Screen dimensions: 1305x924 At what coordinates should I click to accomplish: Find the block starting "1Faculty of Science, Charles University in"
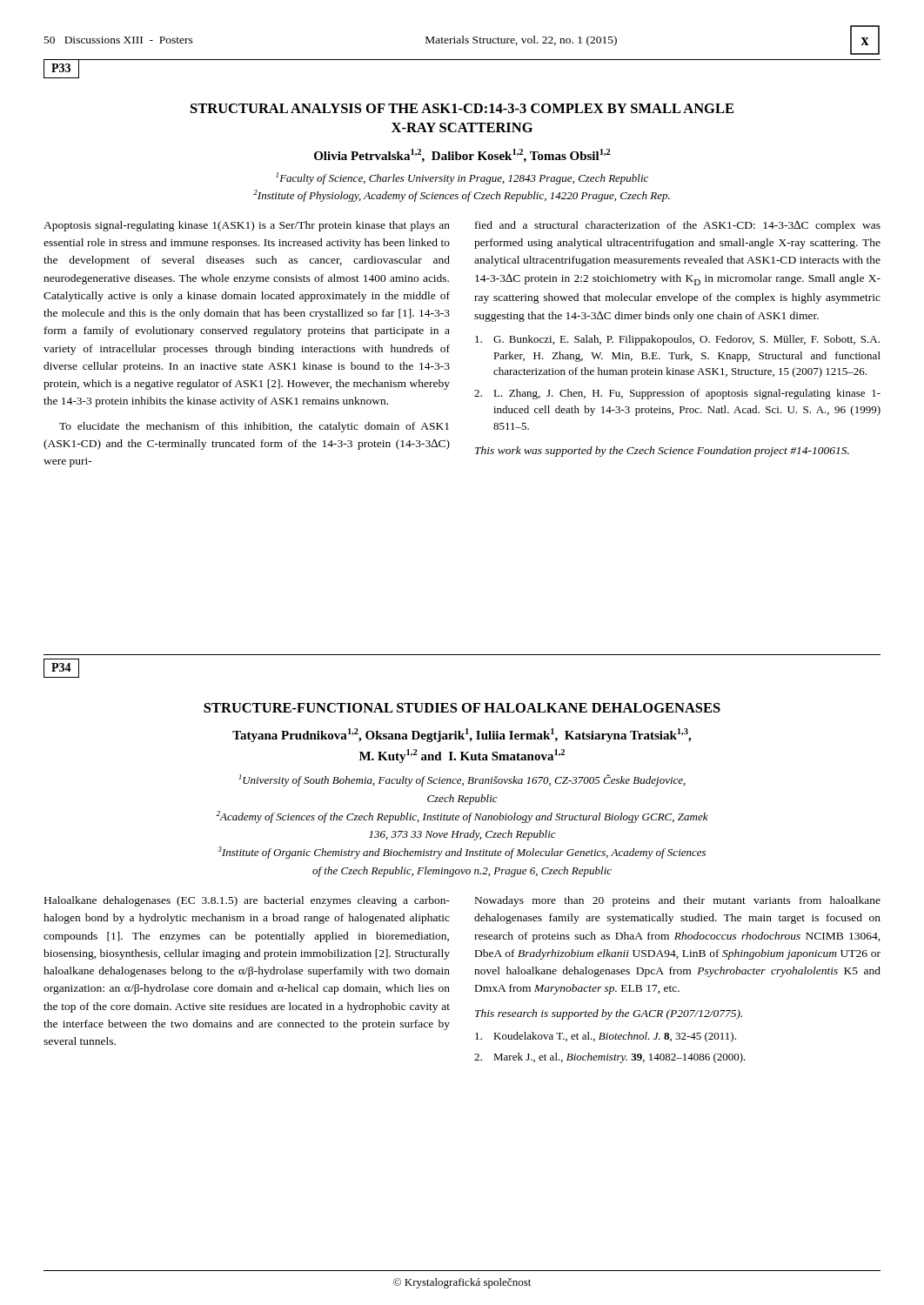(462, 187)
